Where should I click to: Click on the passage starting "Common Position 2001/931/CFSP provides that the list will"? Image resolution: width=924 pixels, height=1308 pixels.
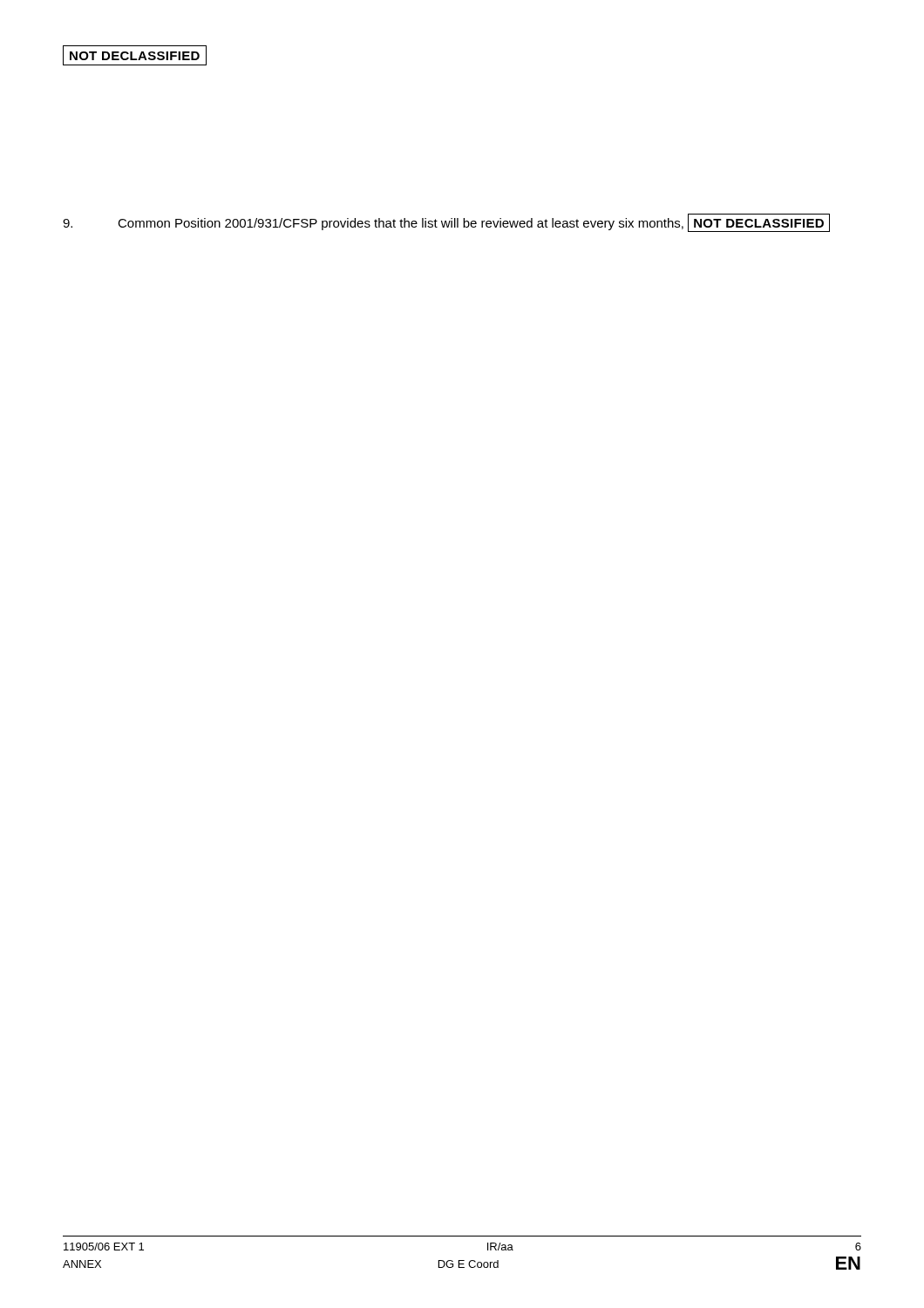click(x=462, y=223)
